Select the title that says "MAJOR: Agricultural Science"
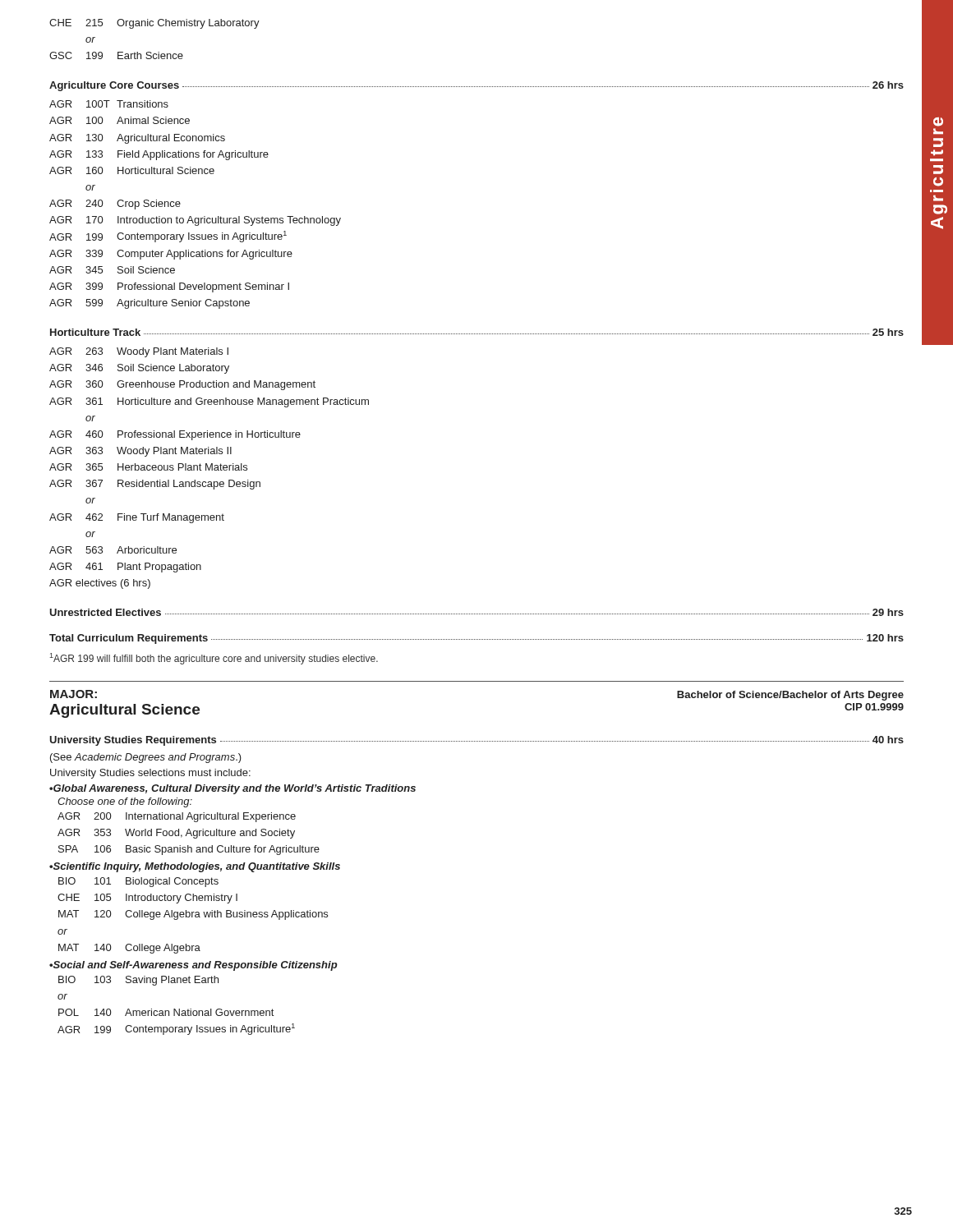The image size is (953, 1232). [x=125, y=702]
